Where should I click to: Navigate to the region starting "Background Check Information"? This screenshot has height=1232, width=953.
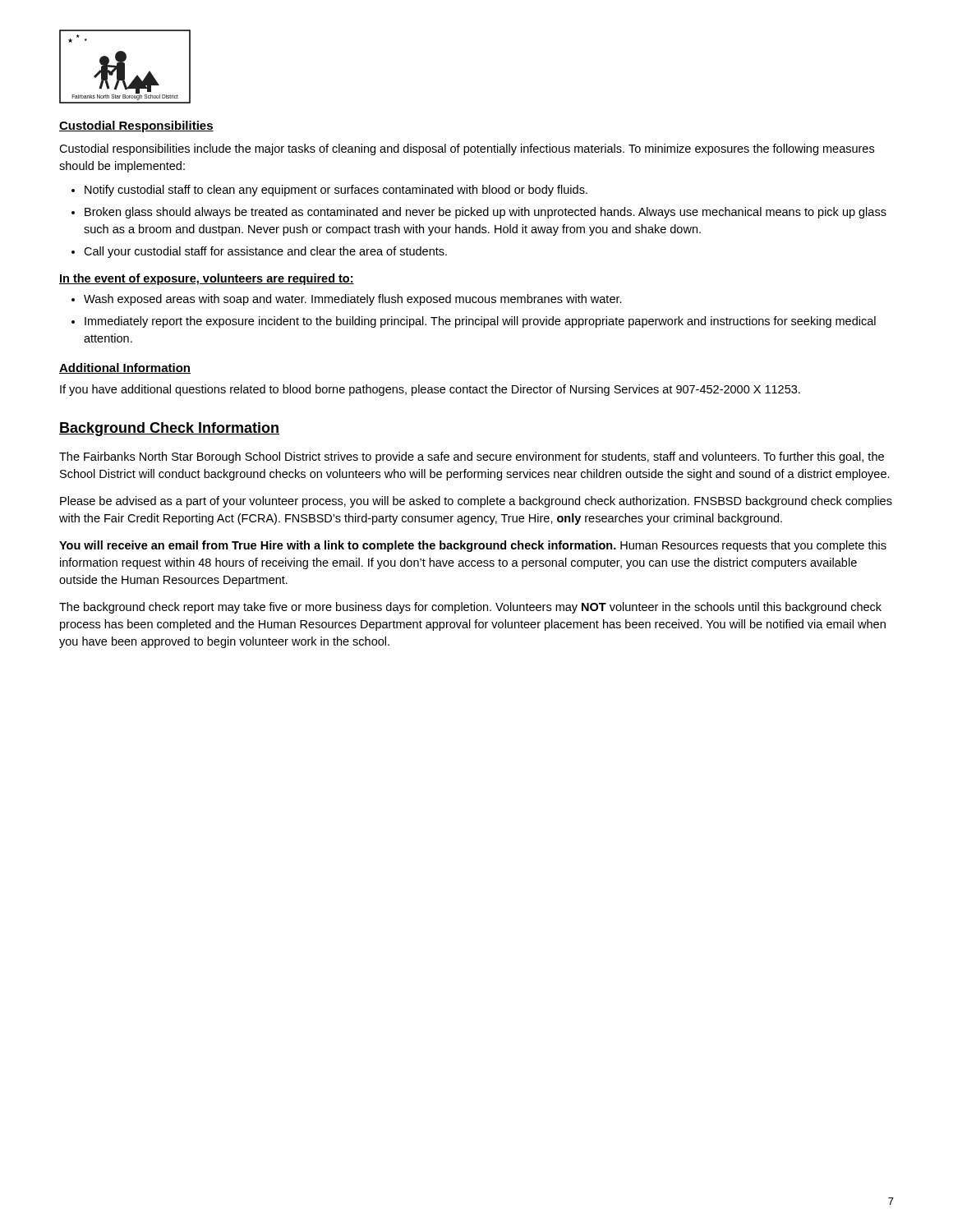pos(169,428)
